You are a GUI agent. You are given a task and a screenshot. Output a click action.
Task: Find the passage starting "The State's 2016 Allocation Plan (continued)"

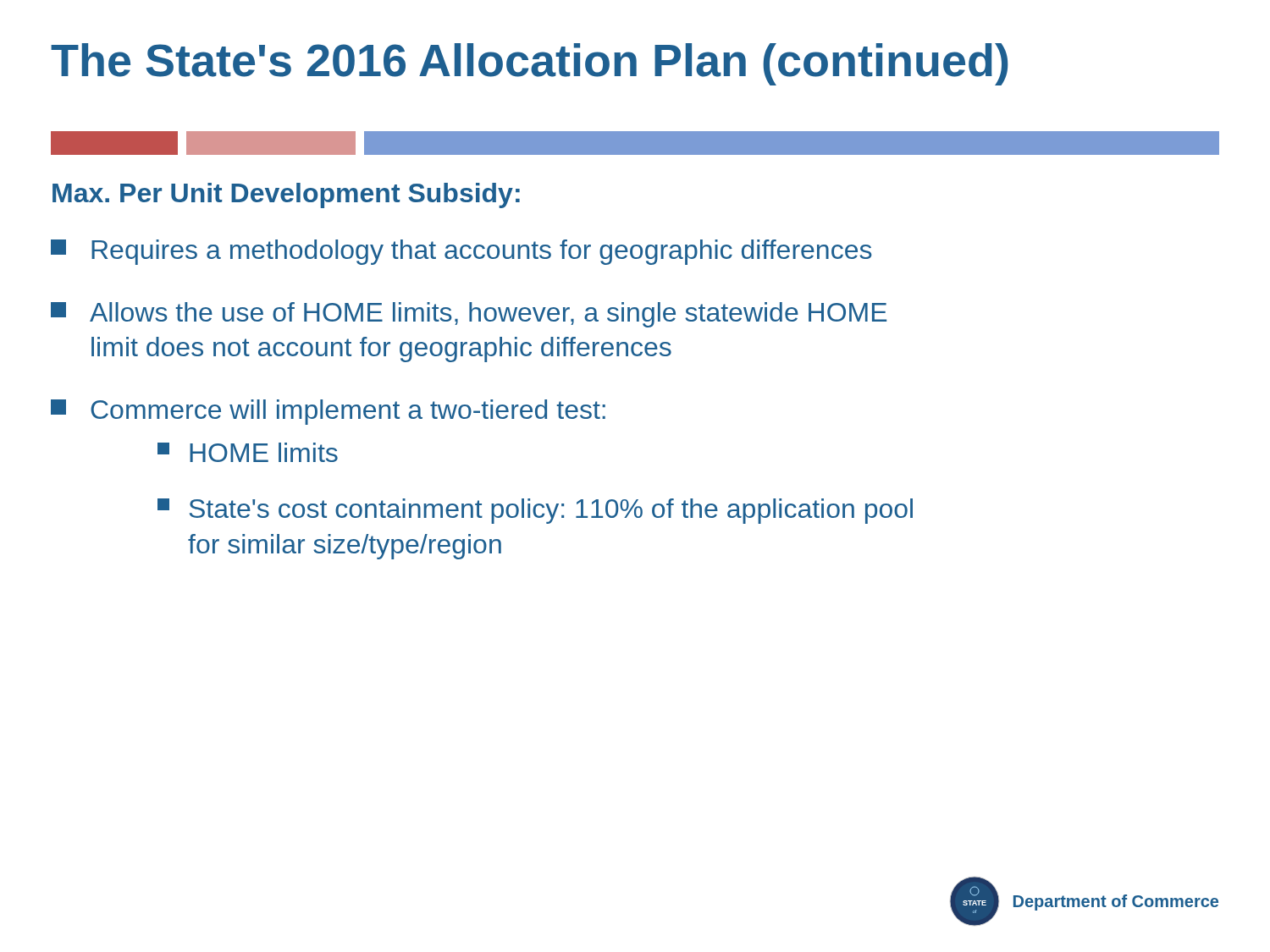tap(530, 60)
